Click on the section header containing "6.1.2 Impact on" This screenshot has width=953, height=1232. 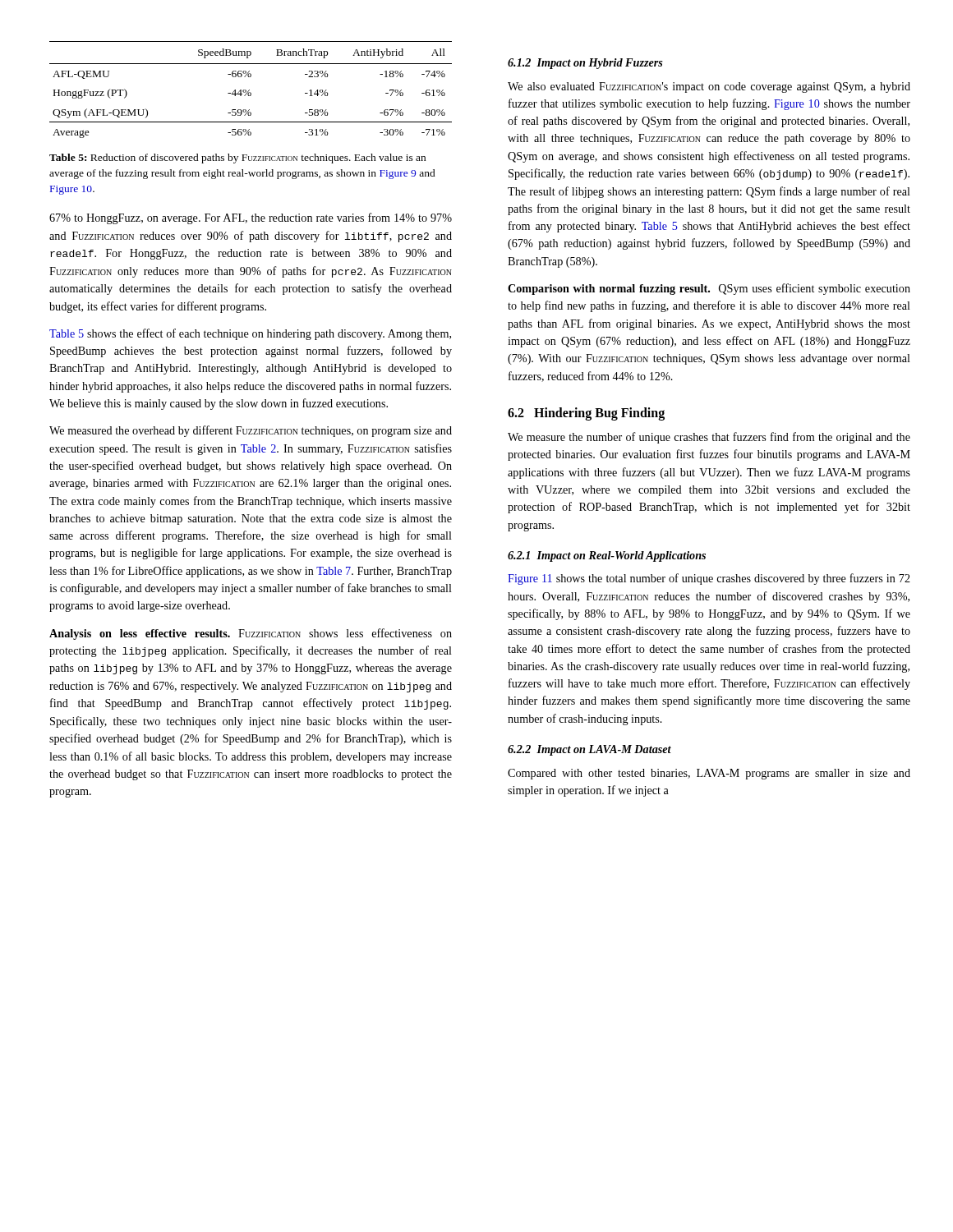point(585,62)
